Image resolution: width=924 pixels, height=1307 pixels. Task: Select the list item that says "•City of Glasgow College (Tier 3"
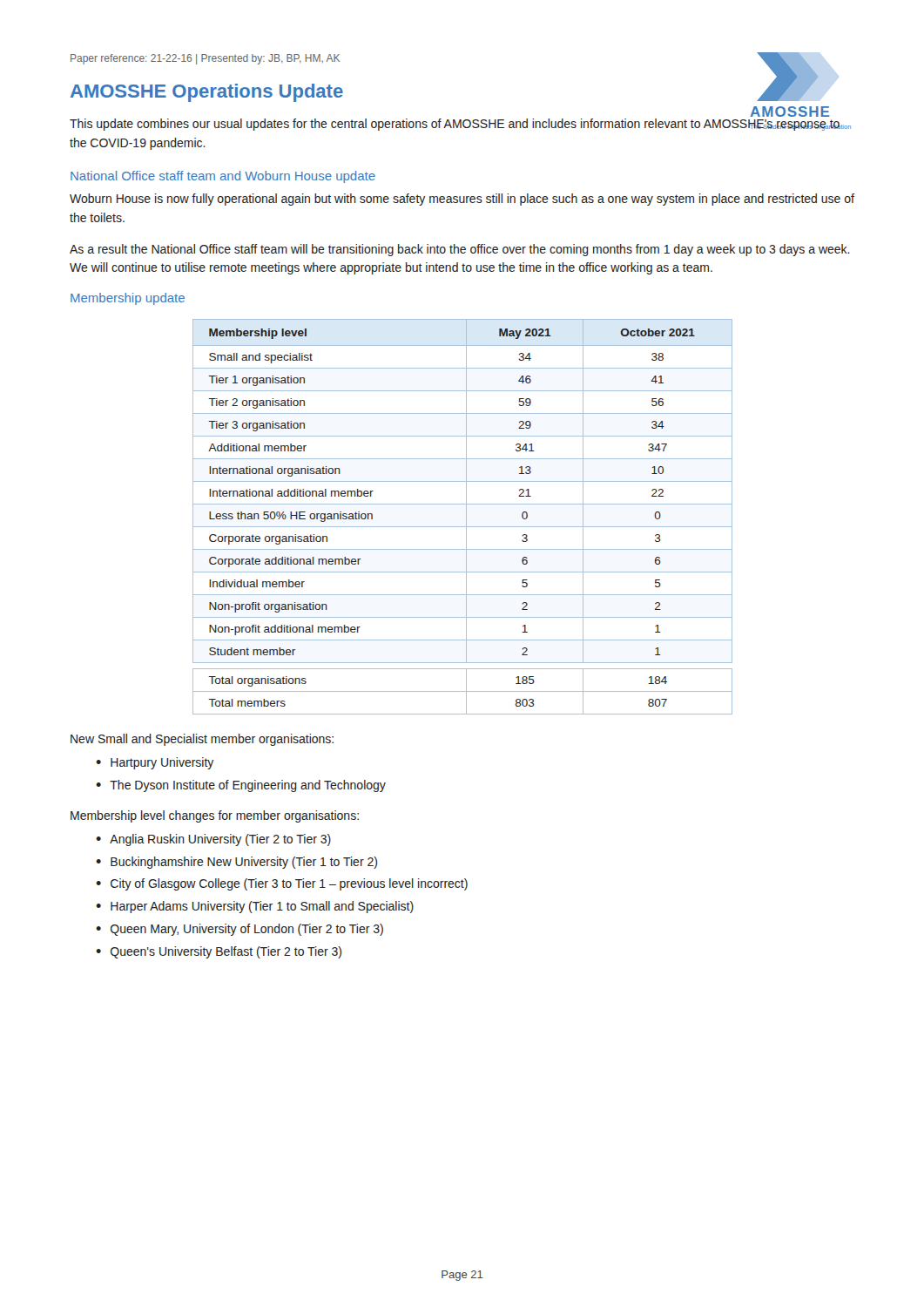click(282, 885)
